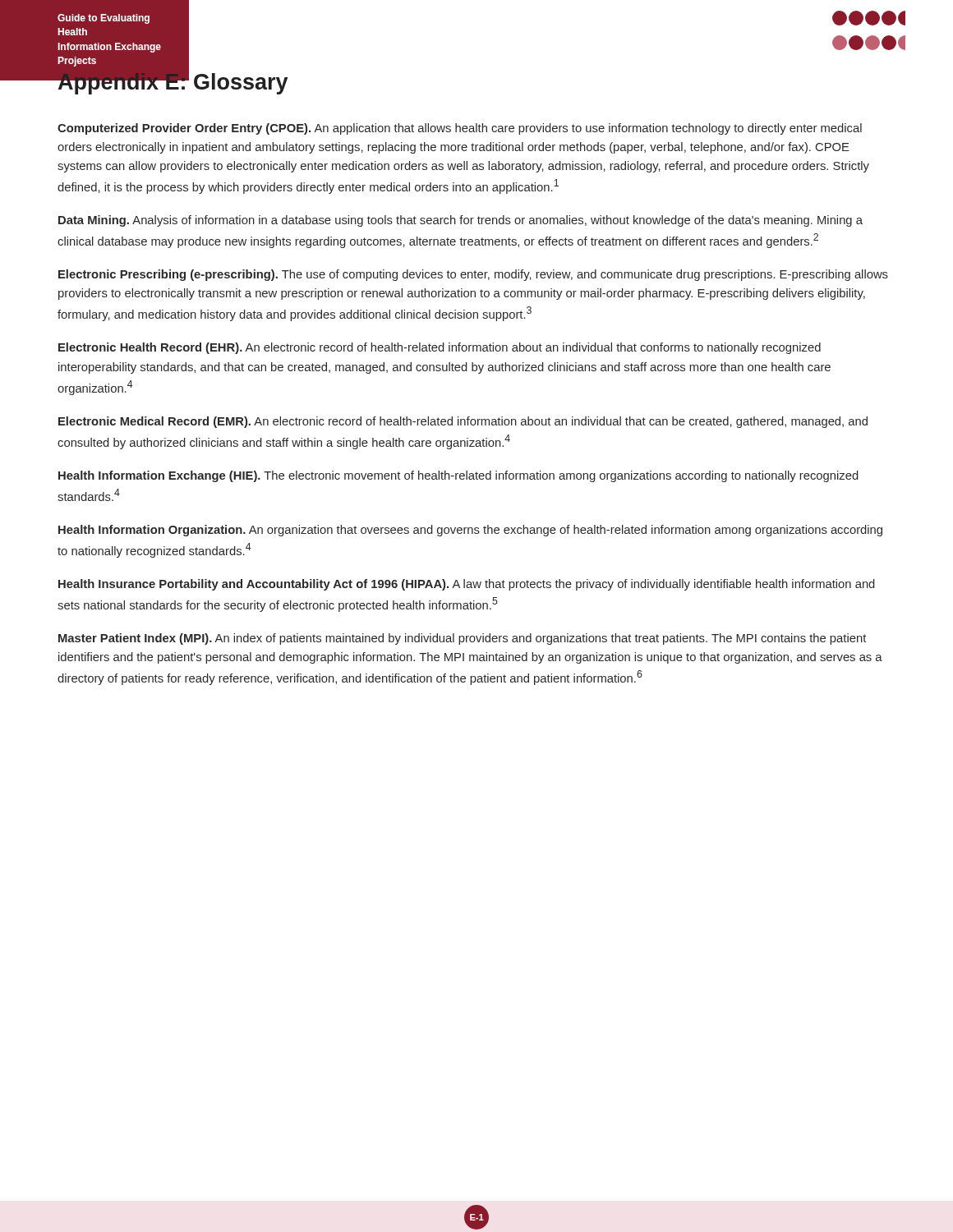Find the logo
Viewport: 953px width, 1232px height.
coord(868,32)
